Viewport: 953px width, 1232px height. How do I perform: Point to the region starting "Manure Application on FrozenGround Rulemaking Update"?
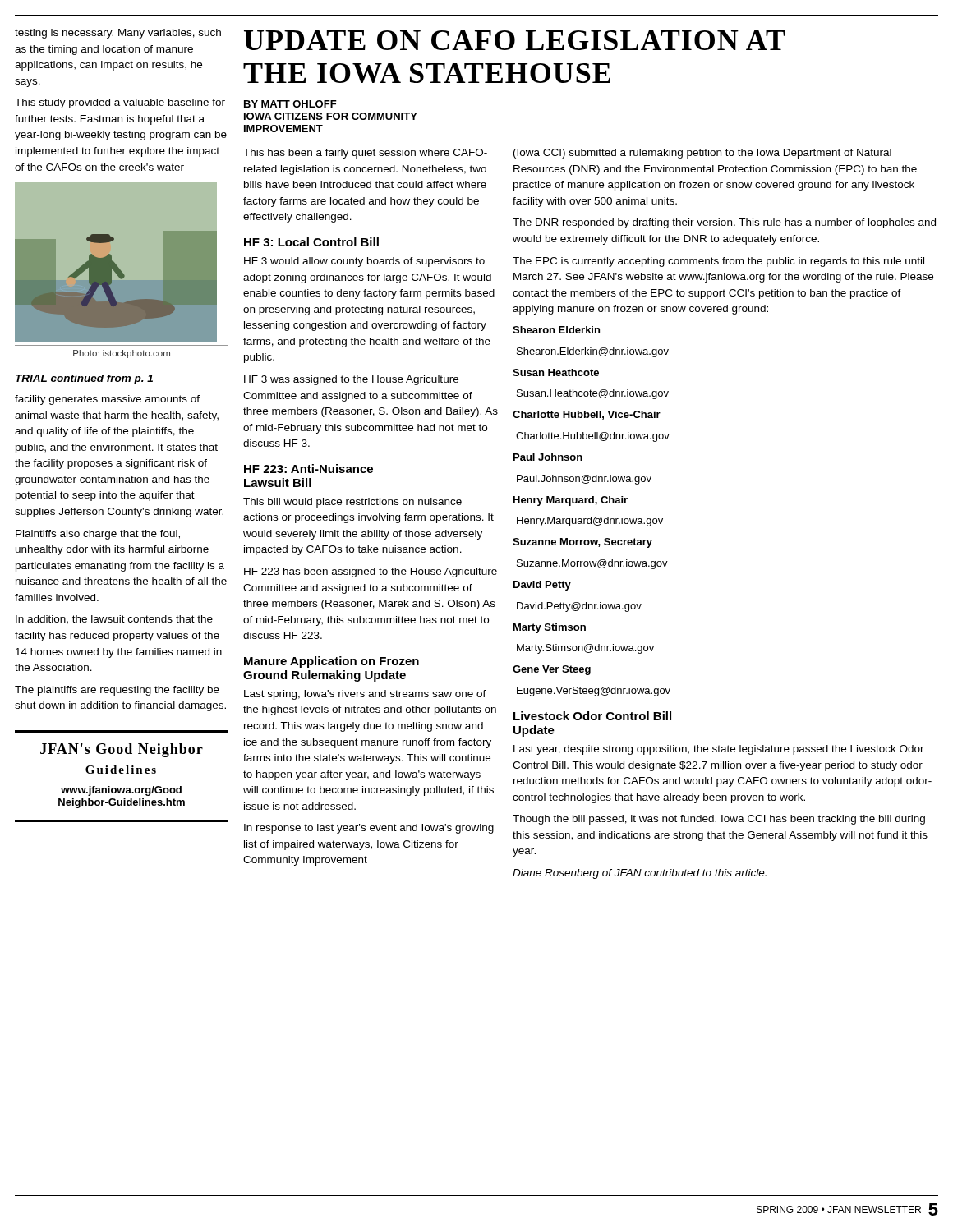(331, 668)
